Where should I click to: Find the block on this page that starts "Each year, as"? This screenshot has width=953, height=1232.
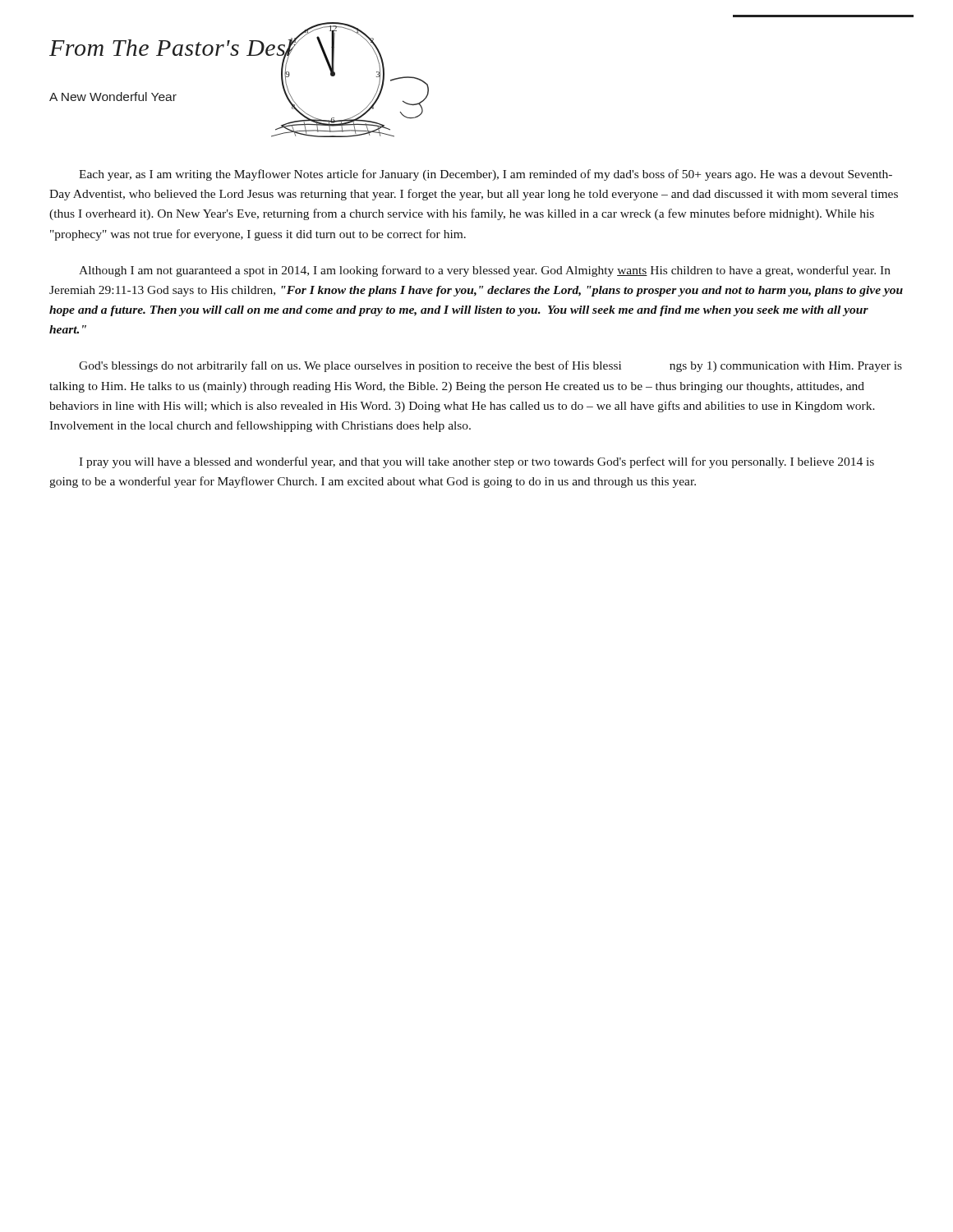(474, 203)
